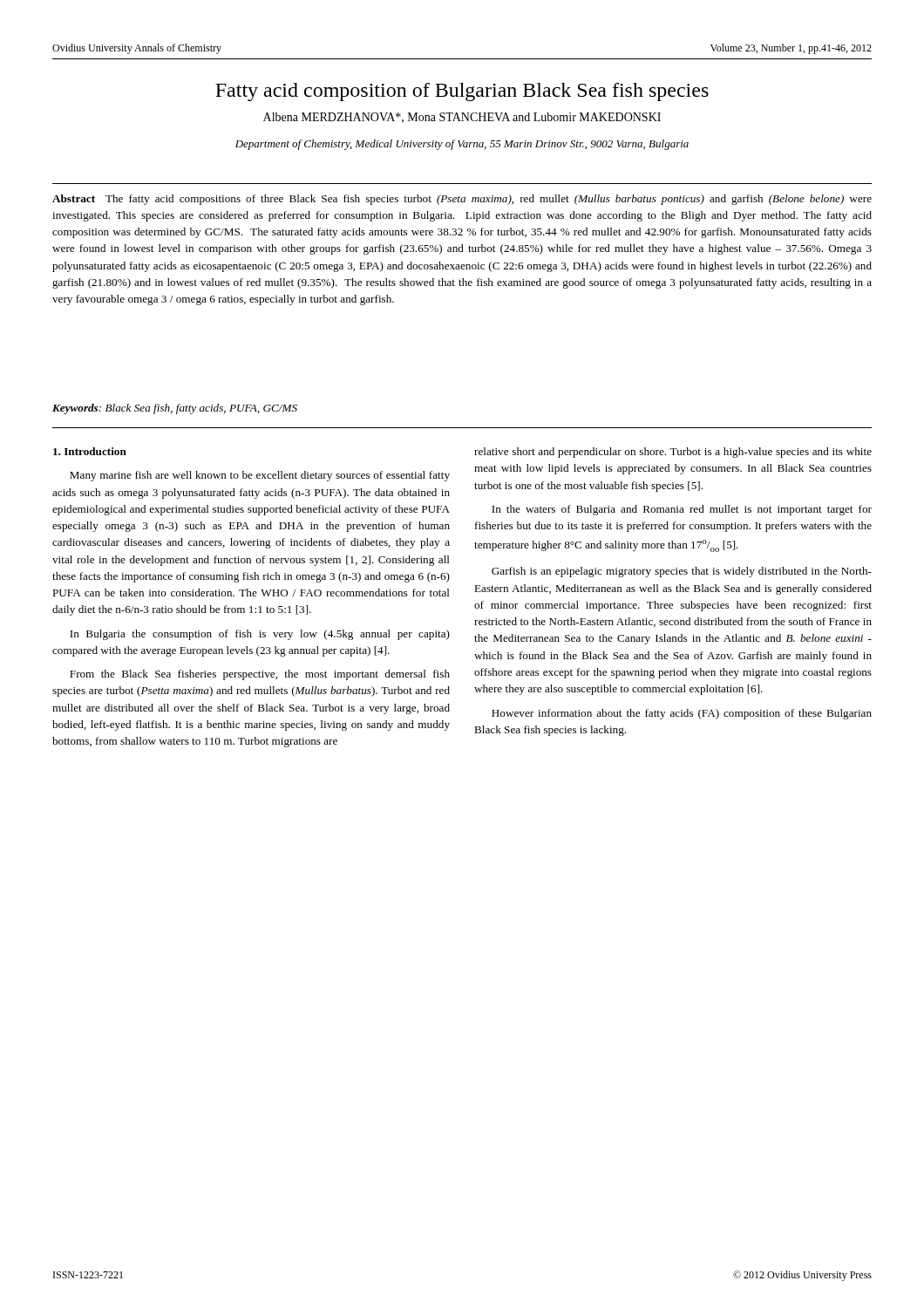Find the element starting "Many marine fish are well known to"
This screenshot has width=924, height=1308.
251,542
